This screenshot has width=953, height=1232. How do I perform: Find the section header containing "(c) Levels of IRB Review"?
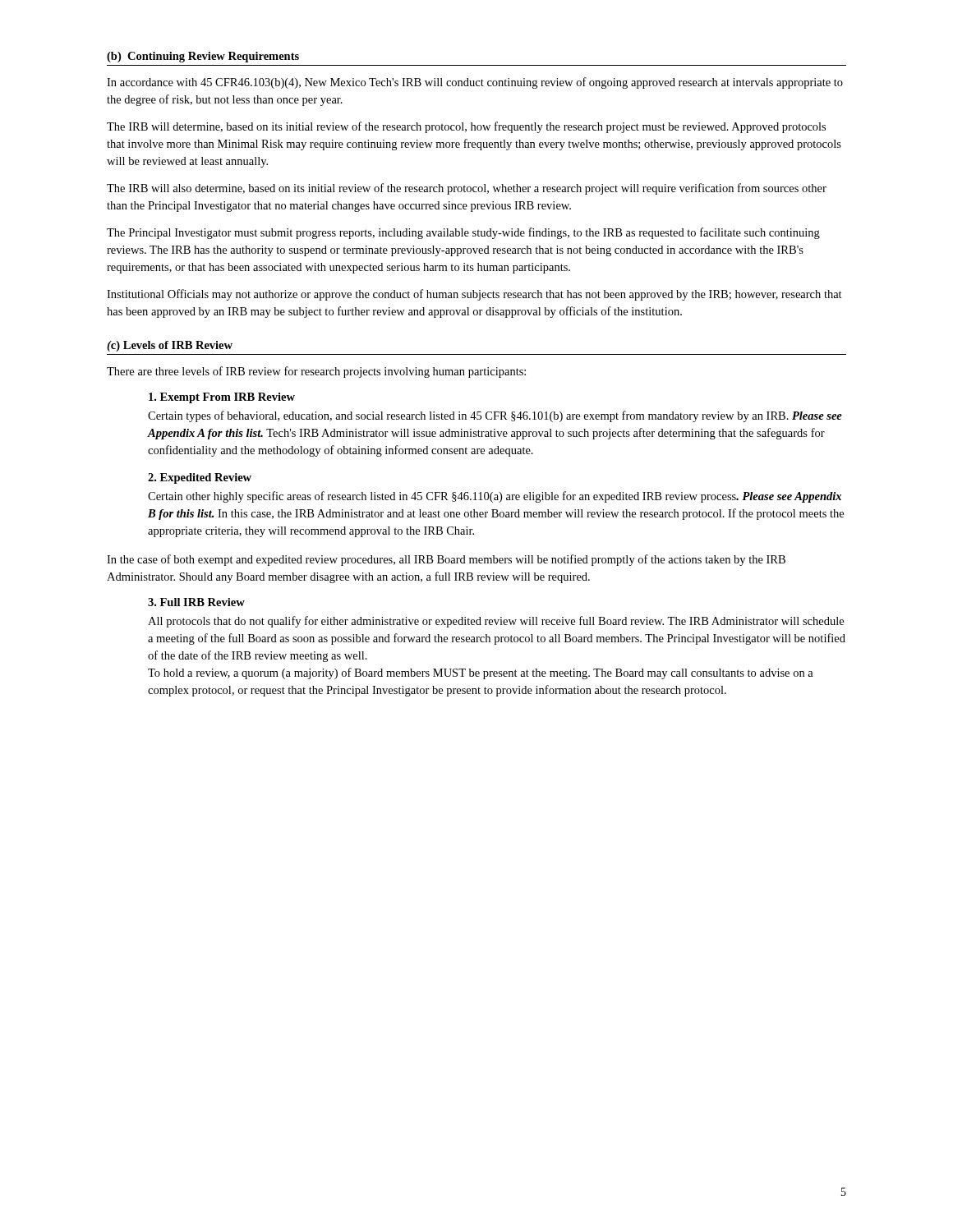[x=170, y=345]
